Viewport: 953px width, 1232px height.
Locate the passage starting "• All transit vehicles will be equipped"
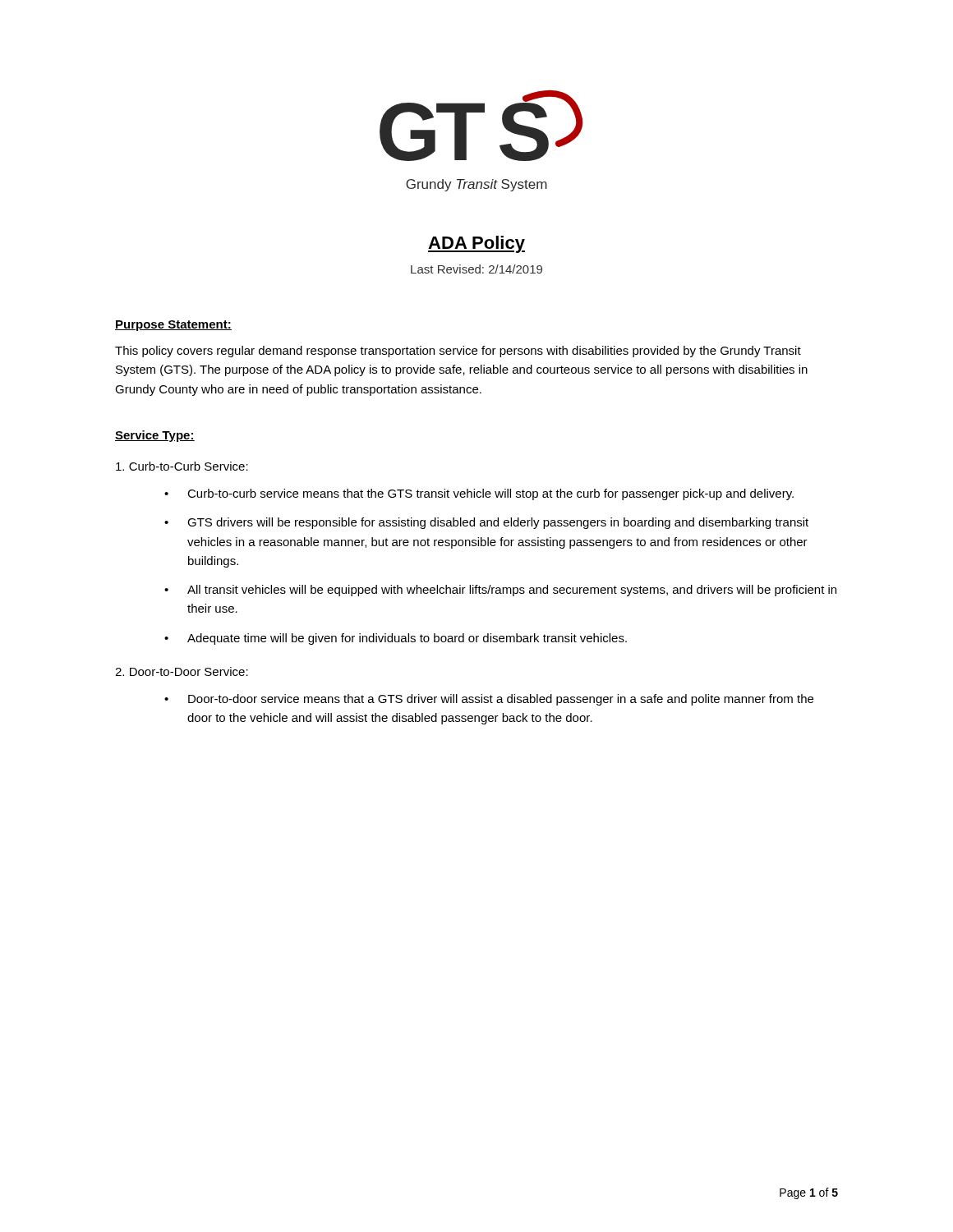(x=501, y=599)
